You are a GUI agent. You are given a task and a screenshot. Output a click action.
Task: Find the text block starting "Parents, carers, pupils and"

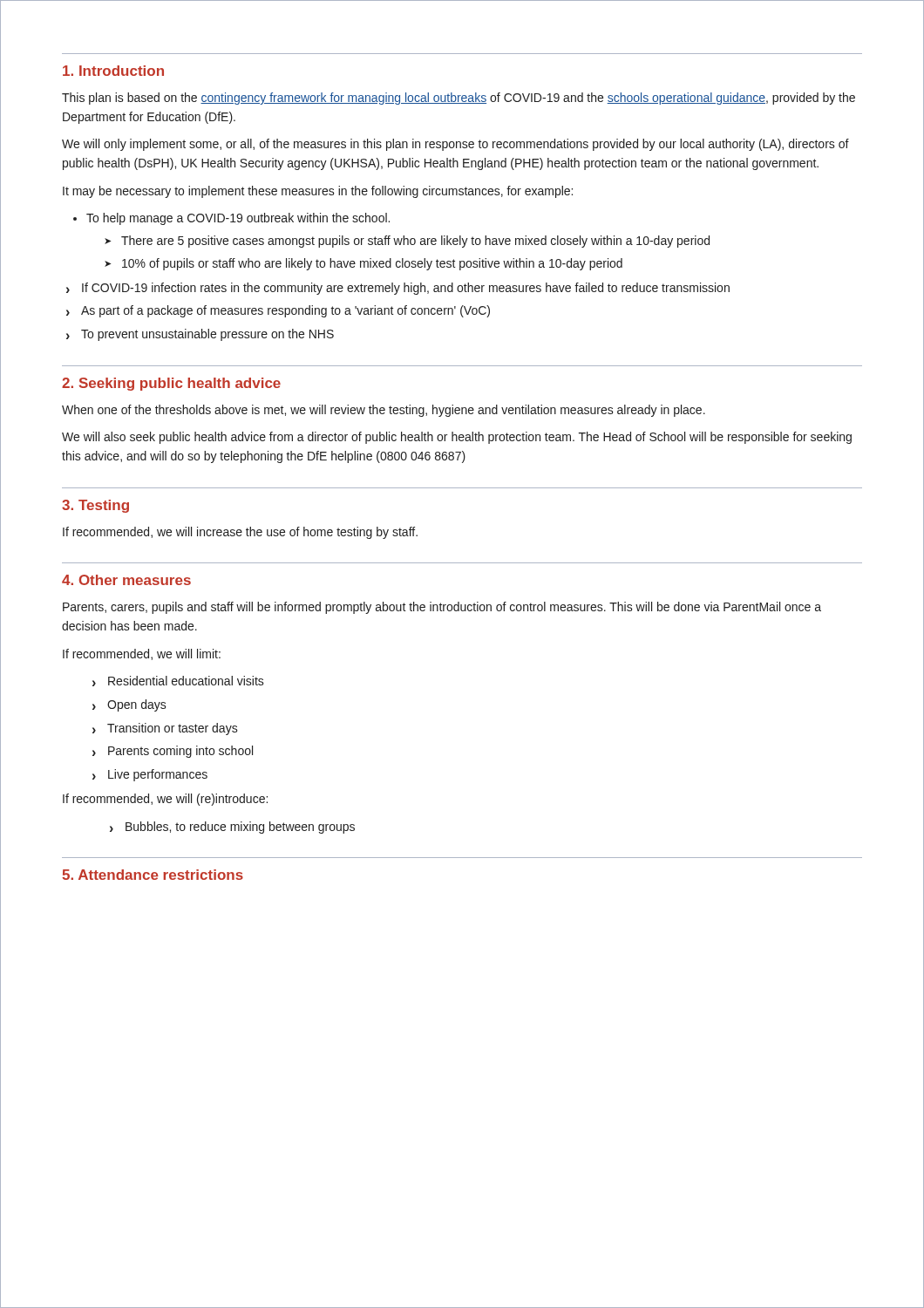pyautogui.click(x=462, y=617)
